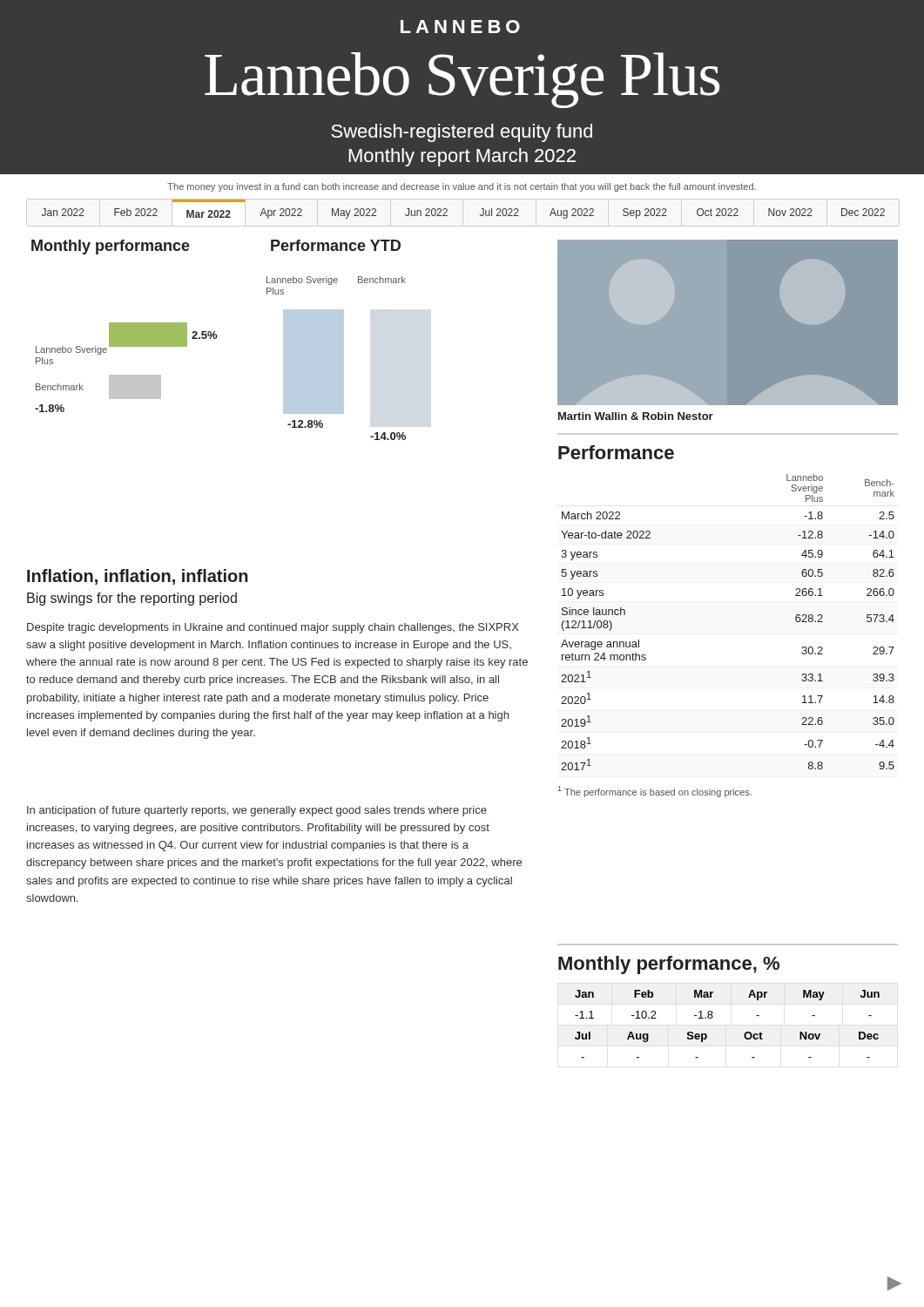Navigate to the text block starting "Despite tragic developments in Ukraine and continued major"
Screen dimensions: 1307x924
[277, 680]
